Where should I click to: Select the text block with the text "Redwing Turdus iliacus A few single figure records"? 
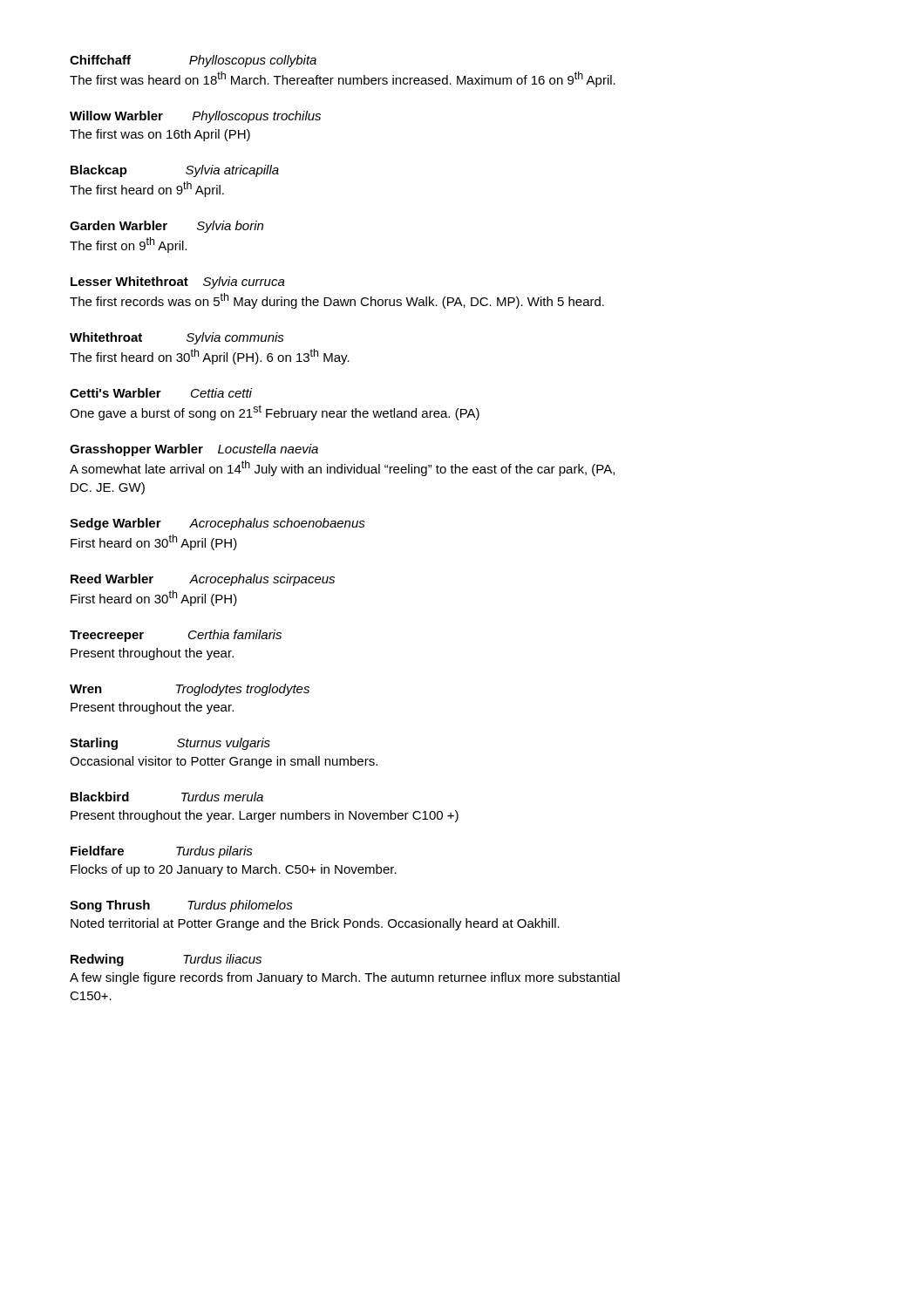tap(462, 978)
